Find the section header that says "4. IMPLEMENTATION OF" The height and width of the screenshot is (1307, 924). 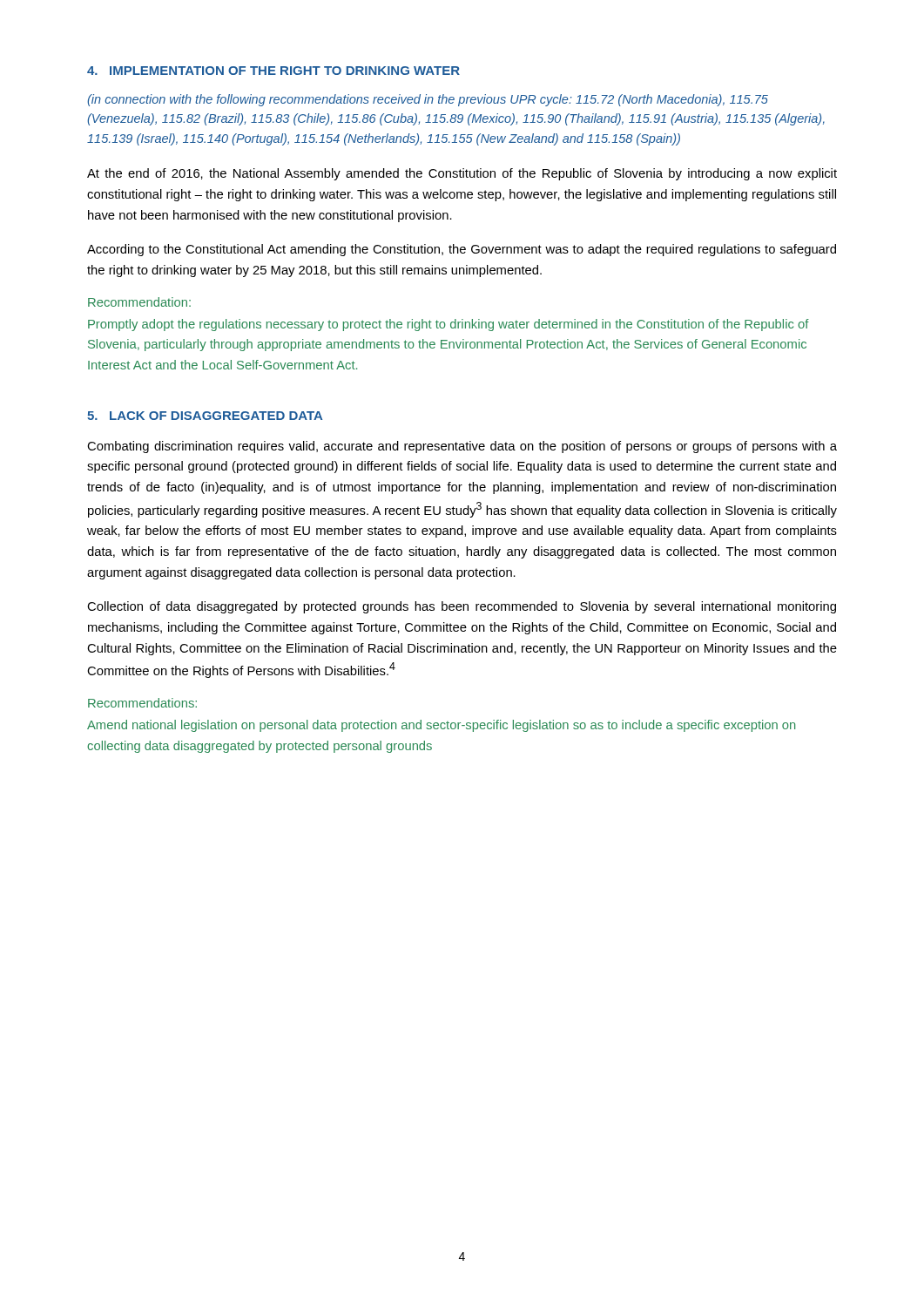274,70
